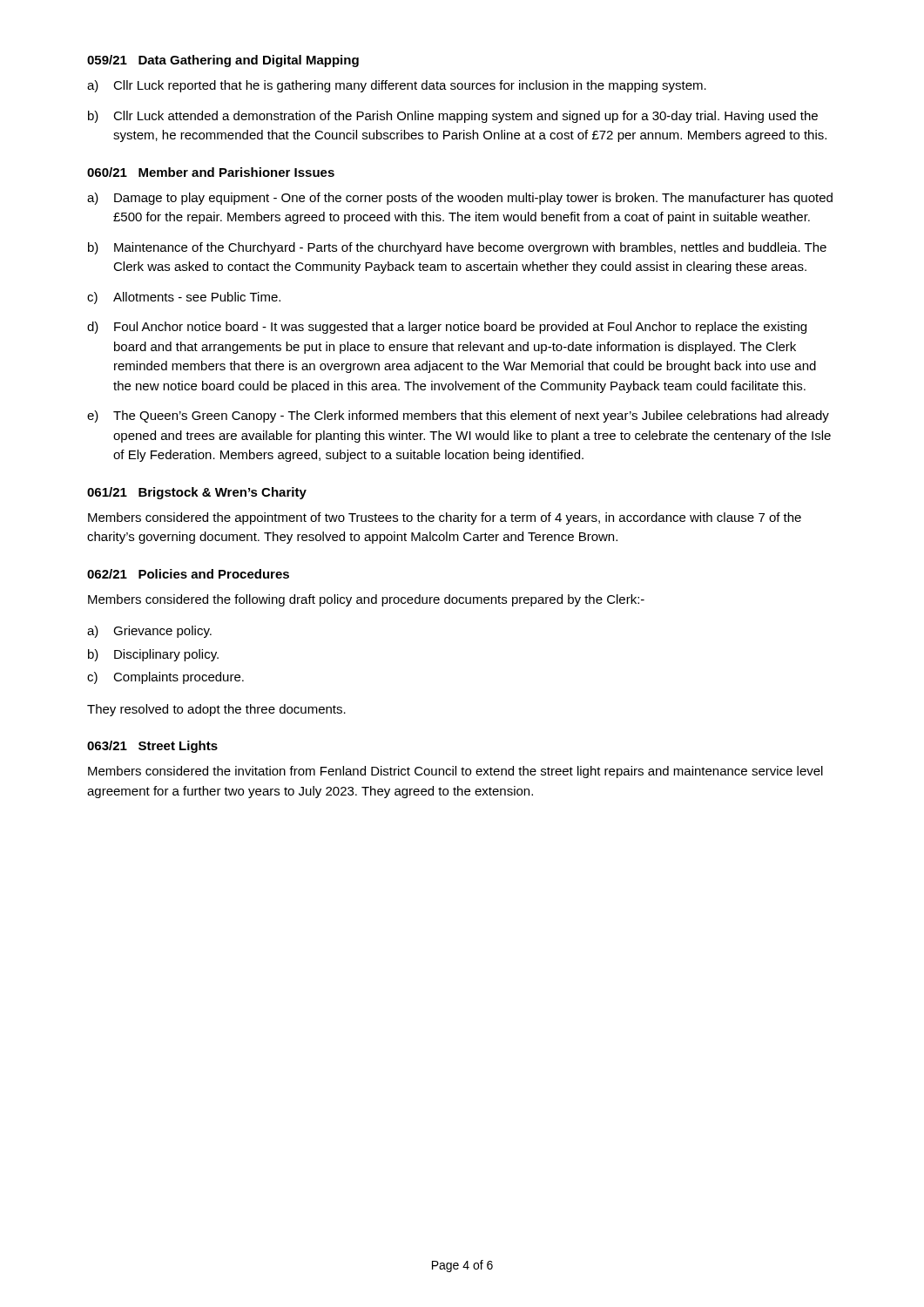Find the list item containing "b) Cllr Luck attended a demonstration of the"
Screen dimensions: 1307x924
tap(462, 125)
